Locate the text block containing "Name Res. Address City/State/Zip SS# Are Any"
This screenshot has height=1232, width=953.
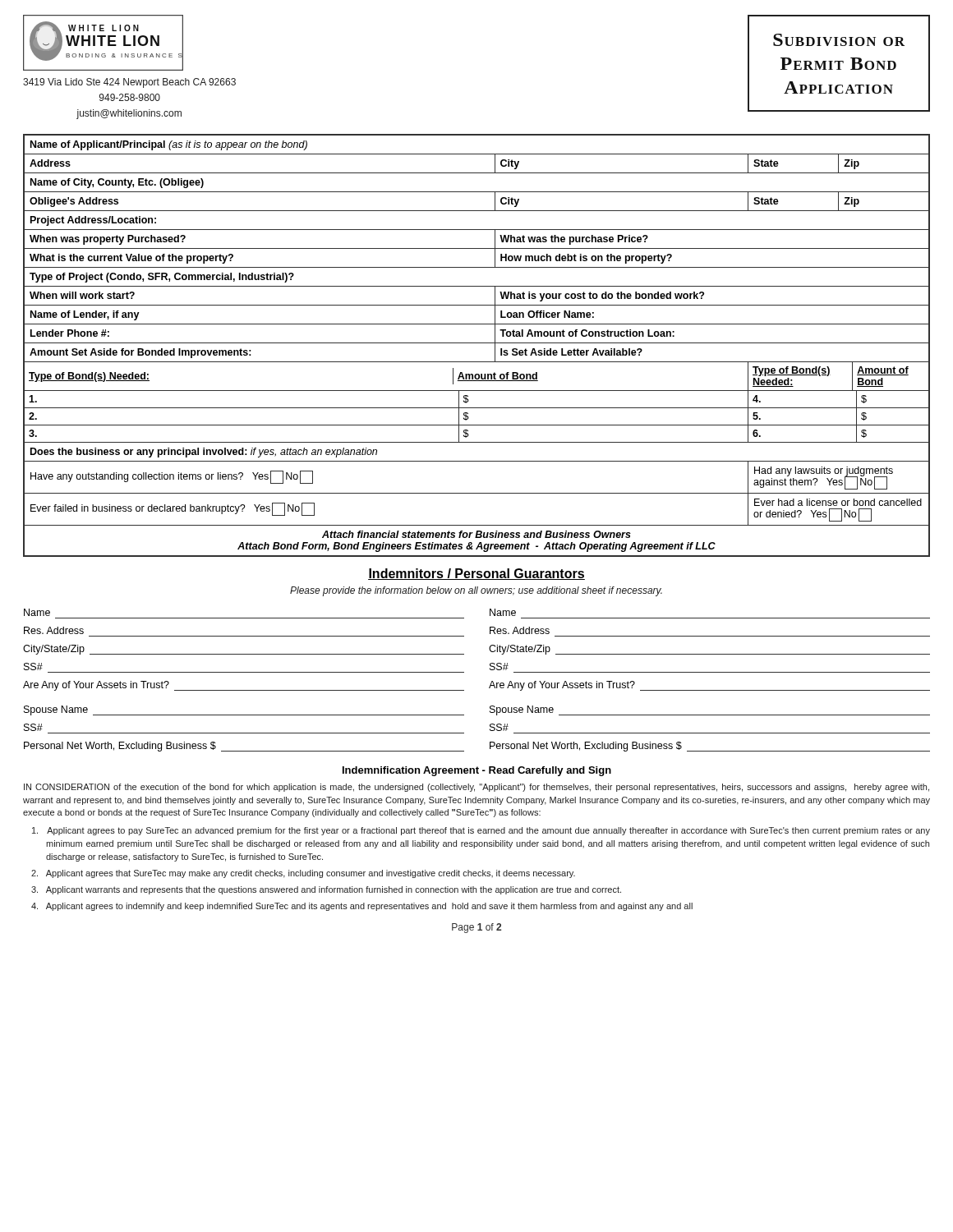click(x=33, y=613)
